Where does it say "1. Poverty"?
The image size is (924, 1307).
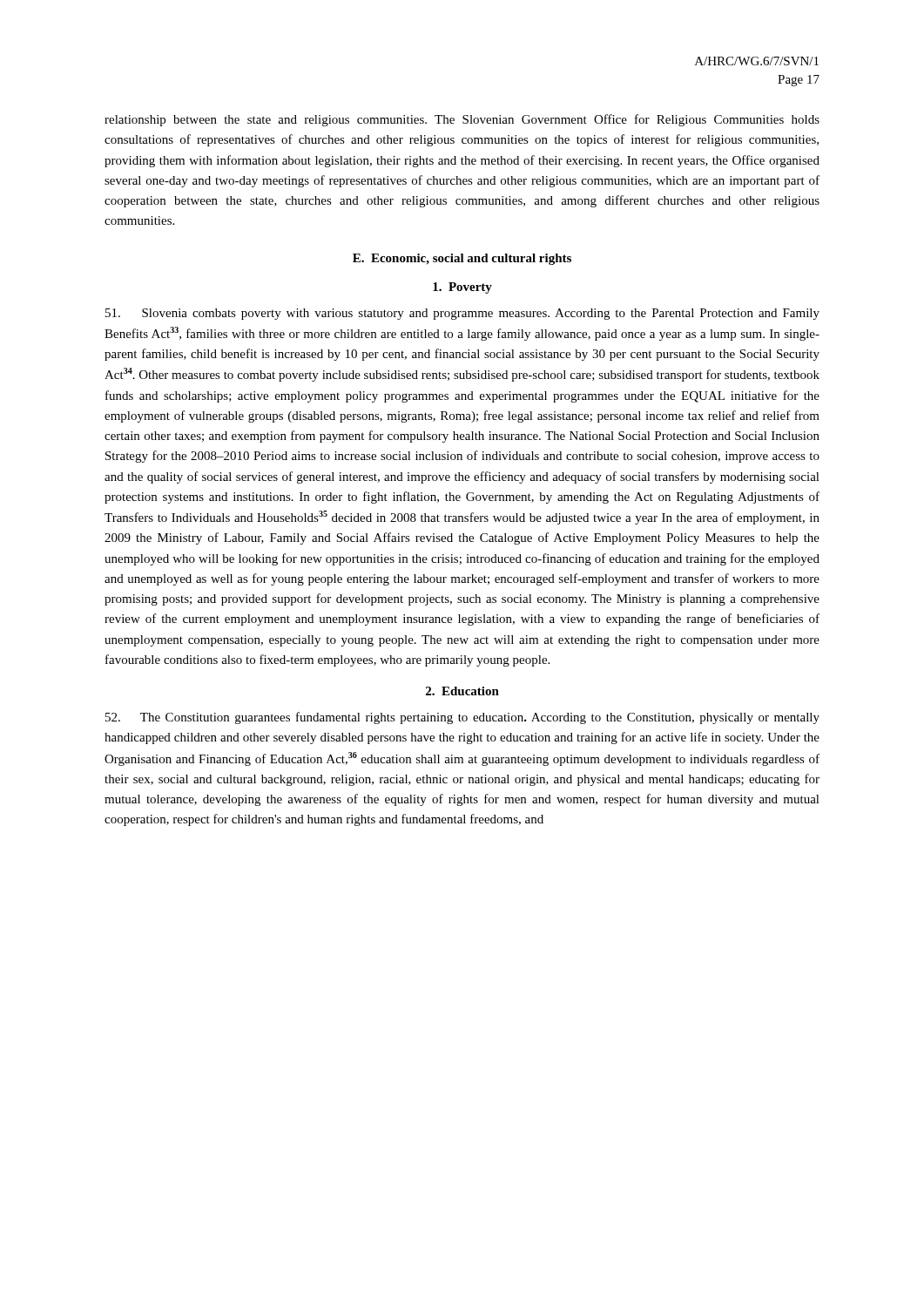pos(462,286)
